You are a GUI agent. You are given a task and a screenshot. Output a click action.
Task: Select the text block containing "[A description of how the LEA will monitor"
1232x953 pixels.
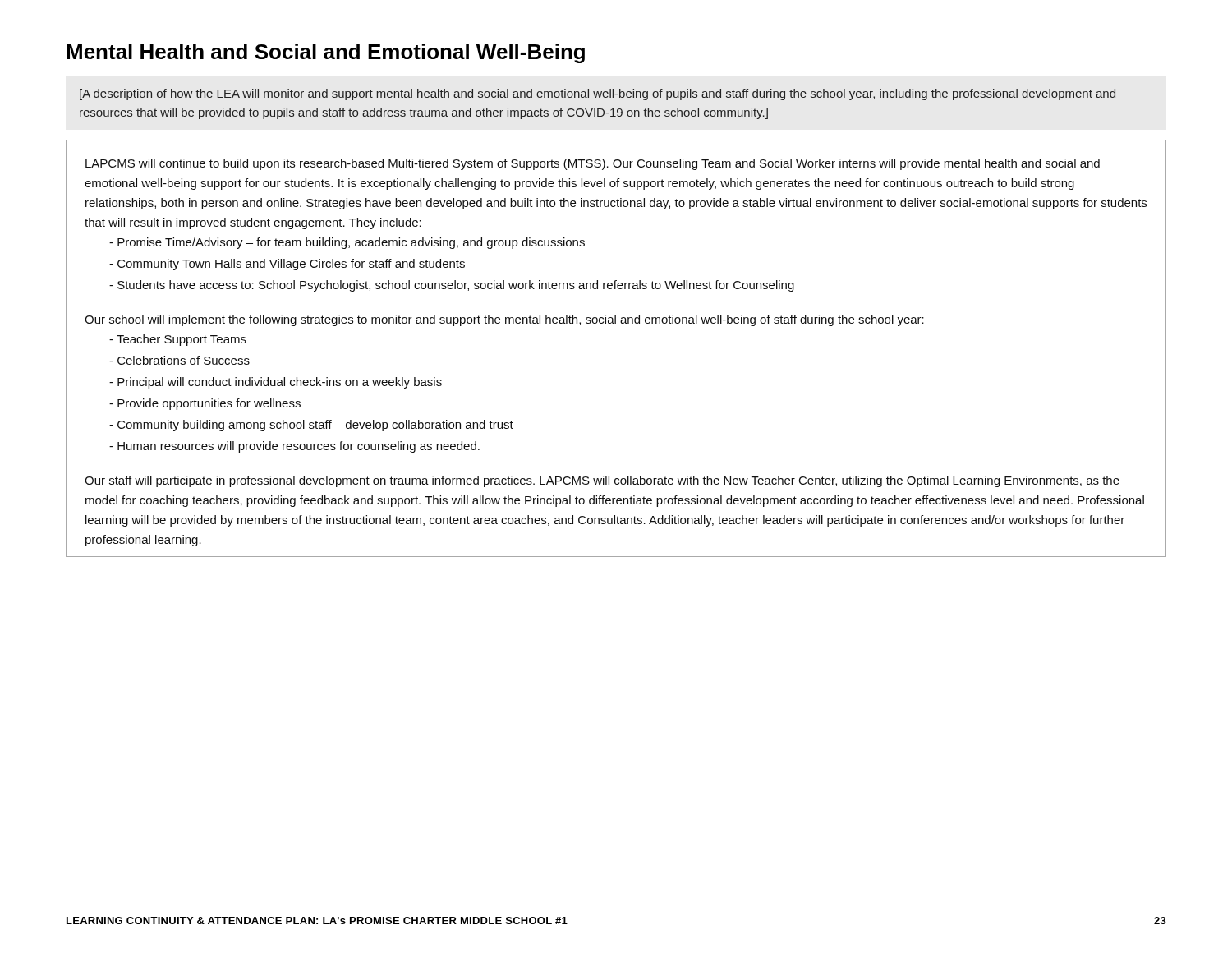(x=598, y=102)
